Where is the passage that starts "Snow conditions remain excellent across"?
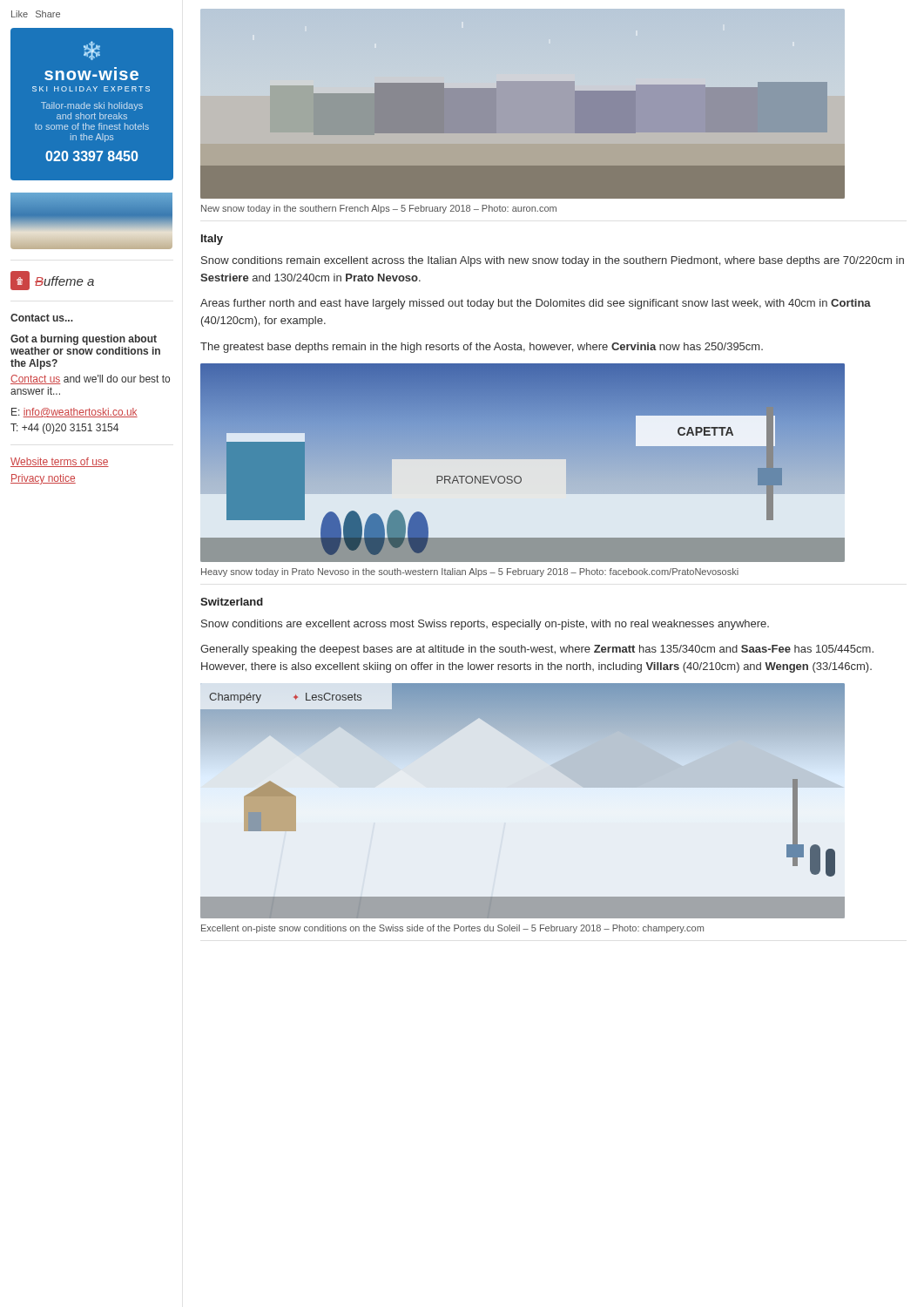 coord(552,269)
